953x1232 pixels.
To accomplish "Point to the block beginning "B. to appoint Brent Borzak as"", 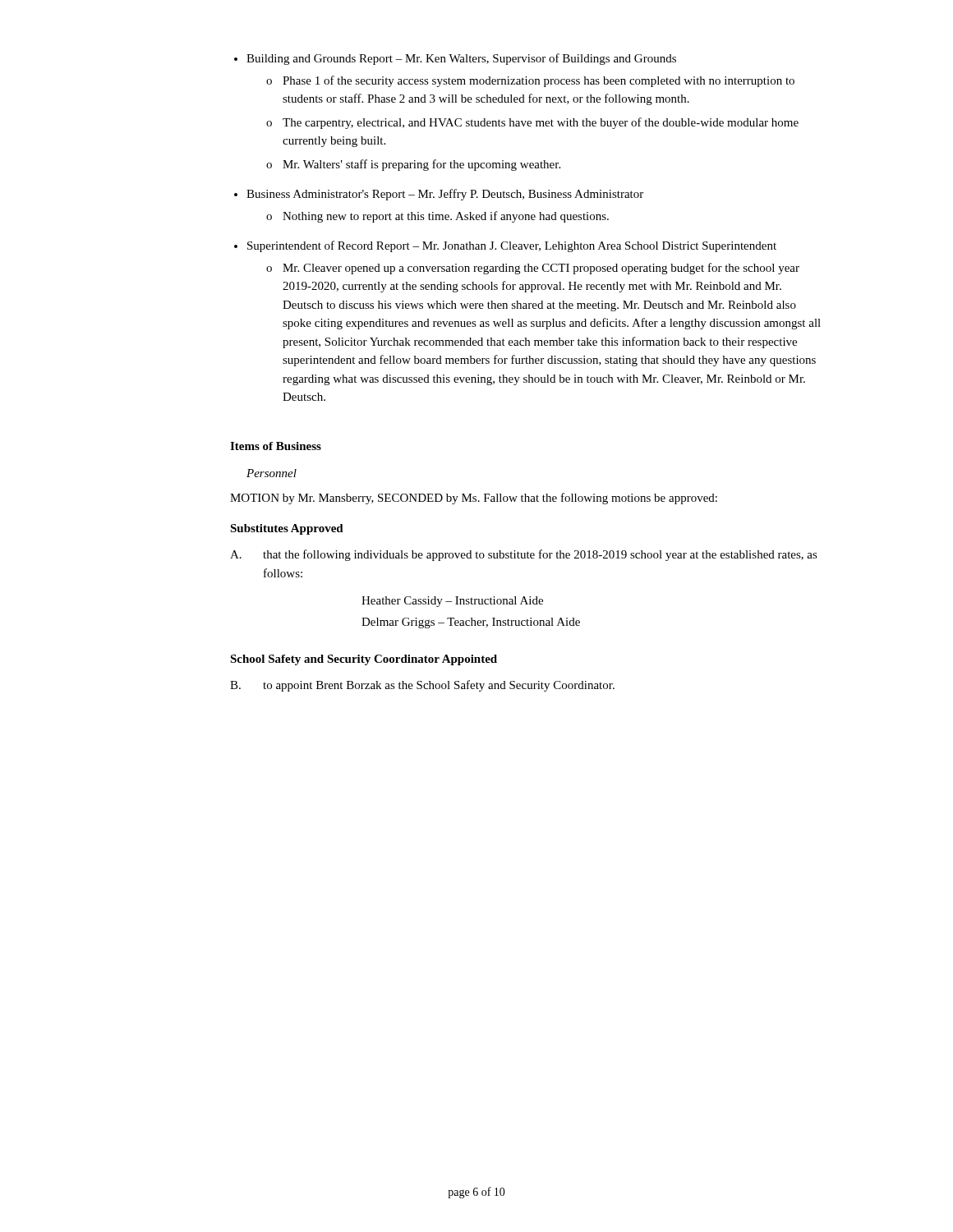I will click(x=526, y=685).
